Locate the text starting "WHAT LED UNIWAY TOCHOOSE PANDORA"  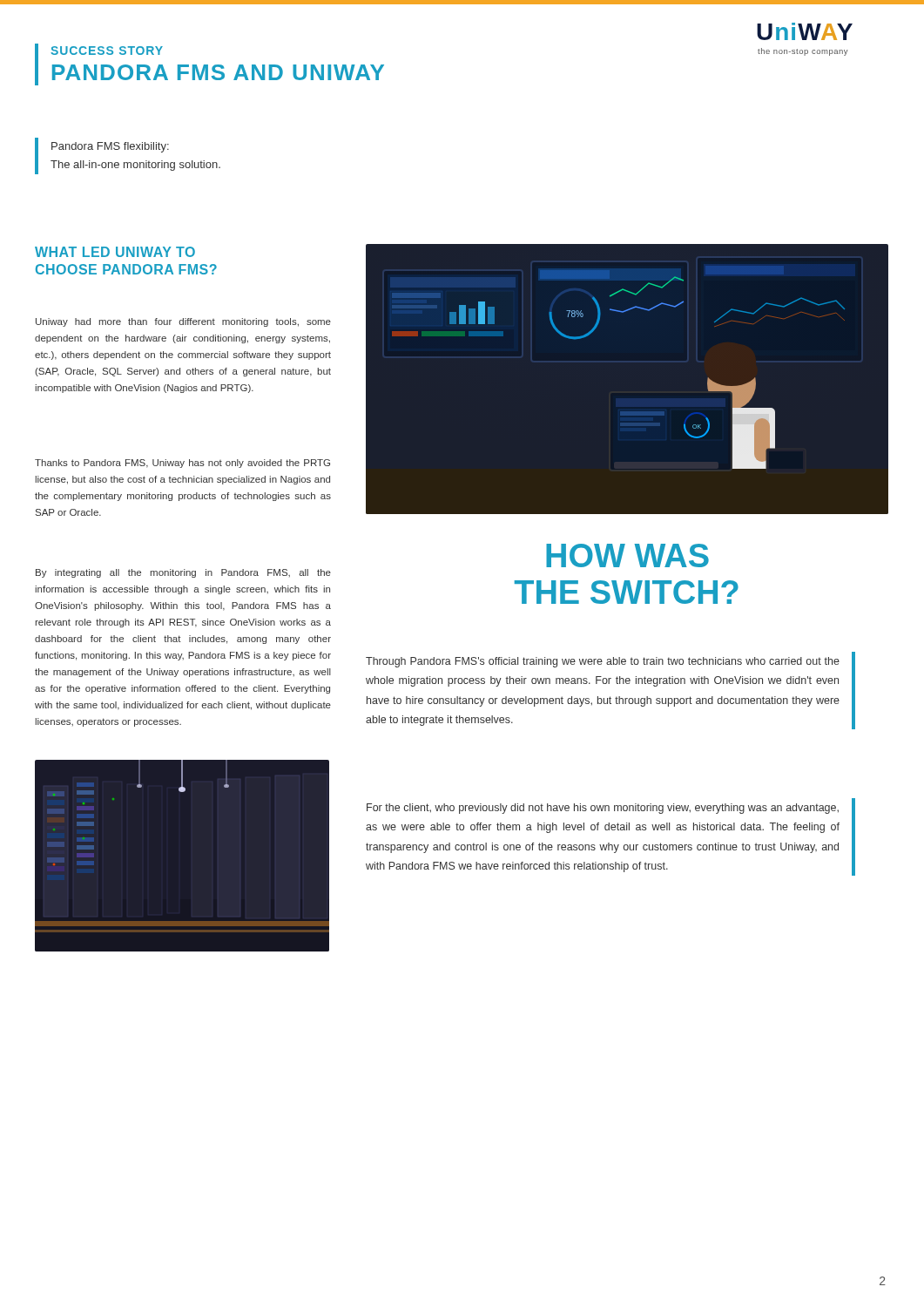coord(182,261)
